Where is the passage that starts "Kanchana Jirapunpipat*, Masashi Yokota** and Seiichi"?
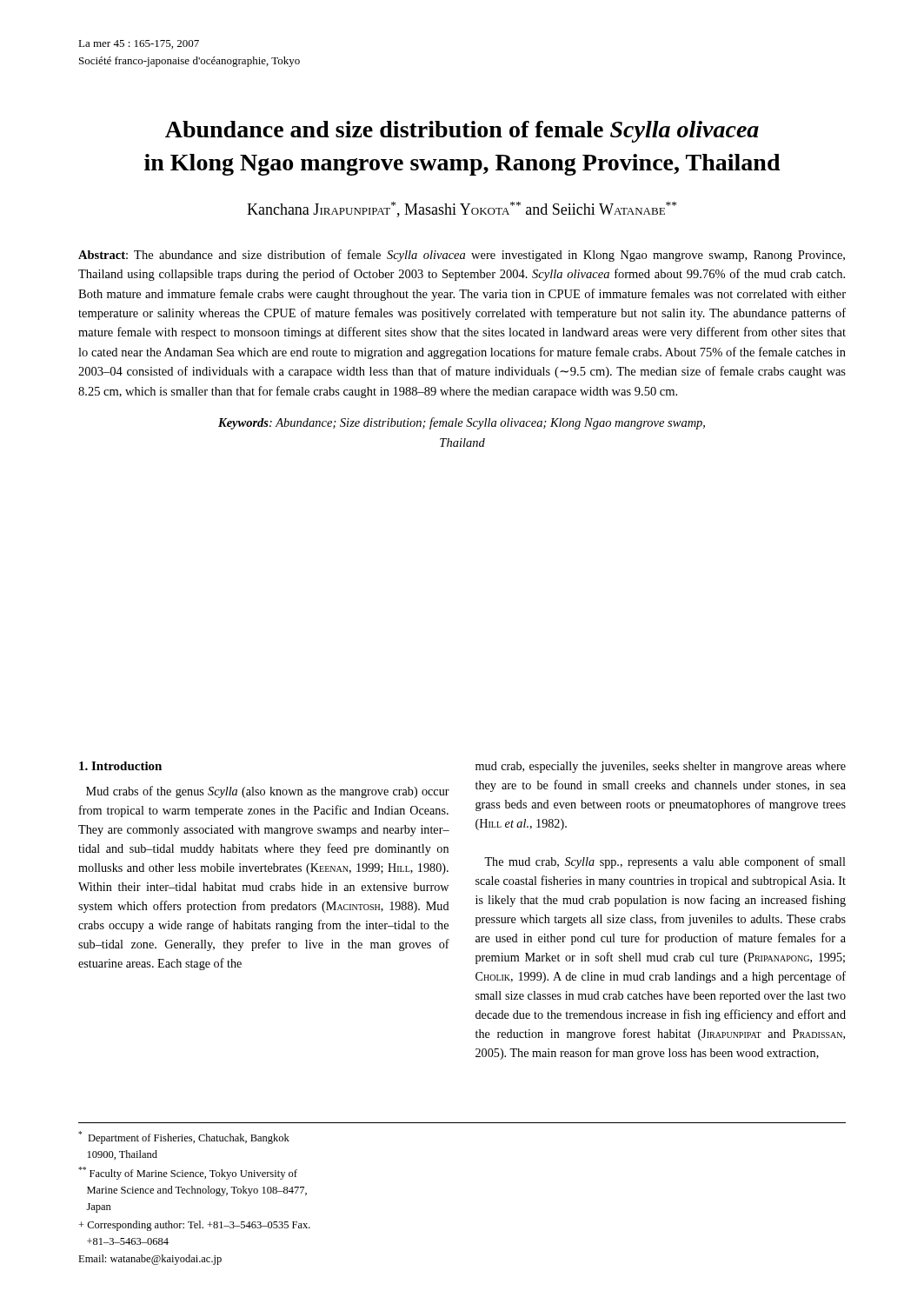 [x=462, y=208]
